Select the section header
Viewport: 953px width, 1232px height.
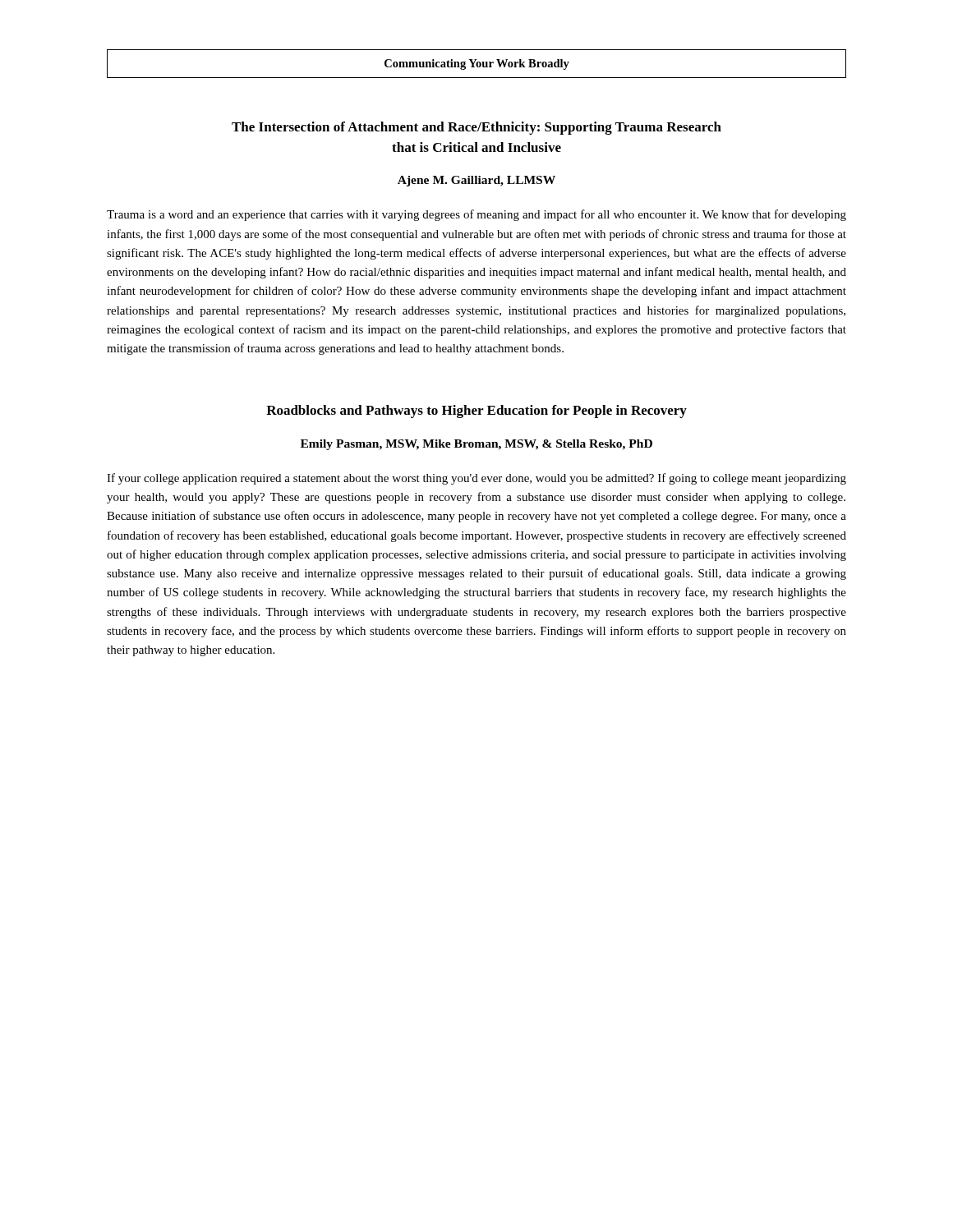pyautogui.click(x=476, y=411)
